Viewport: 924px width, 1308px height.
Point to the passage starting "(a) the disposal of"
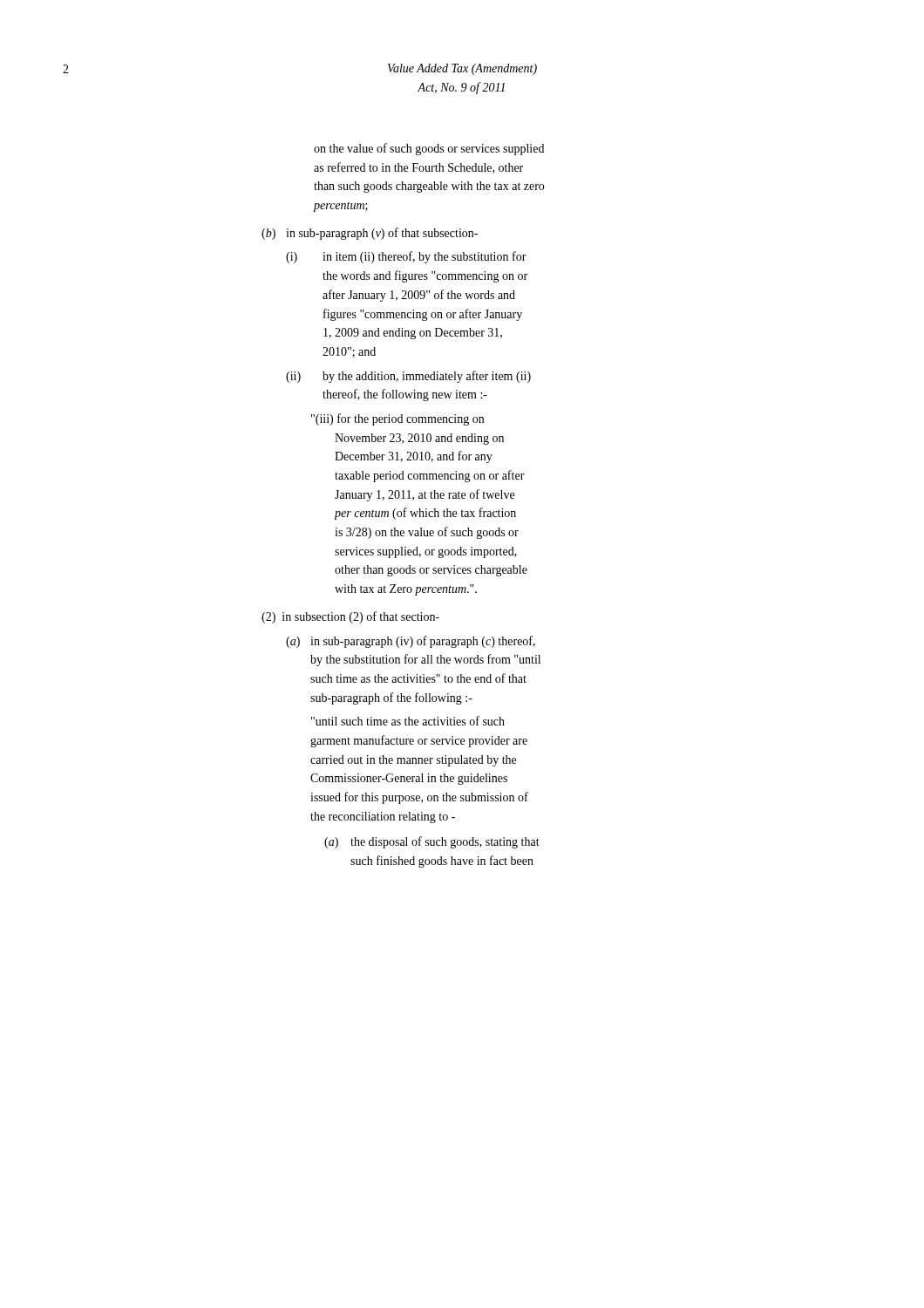(432, 842)
